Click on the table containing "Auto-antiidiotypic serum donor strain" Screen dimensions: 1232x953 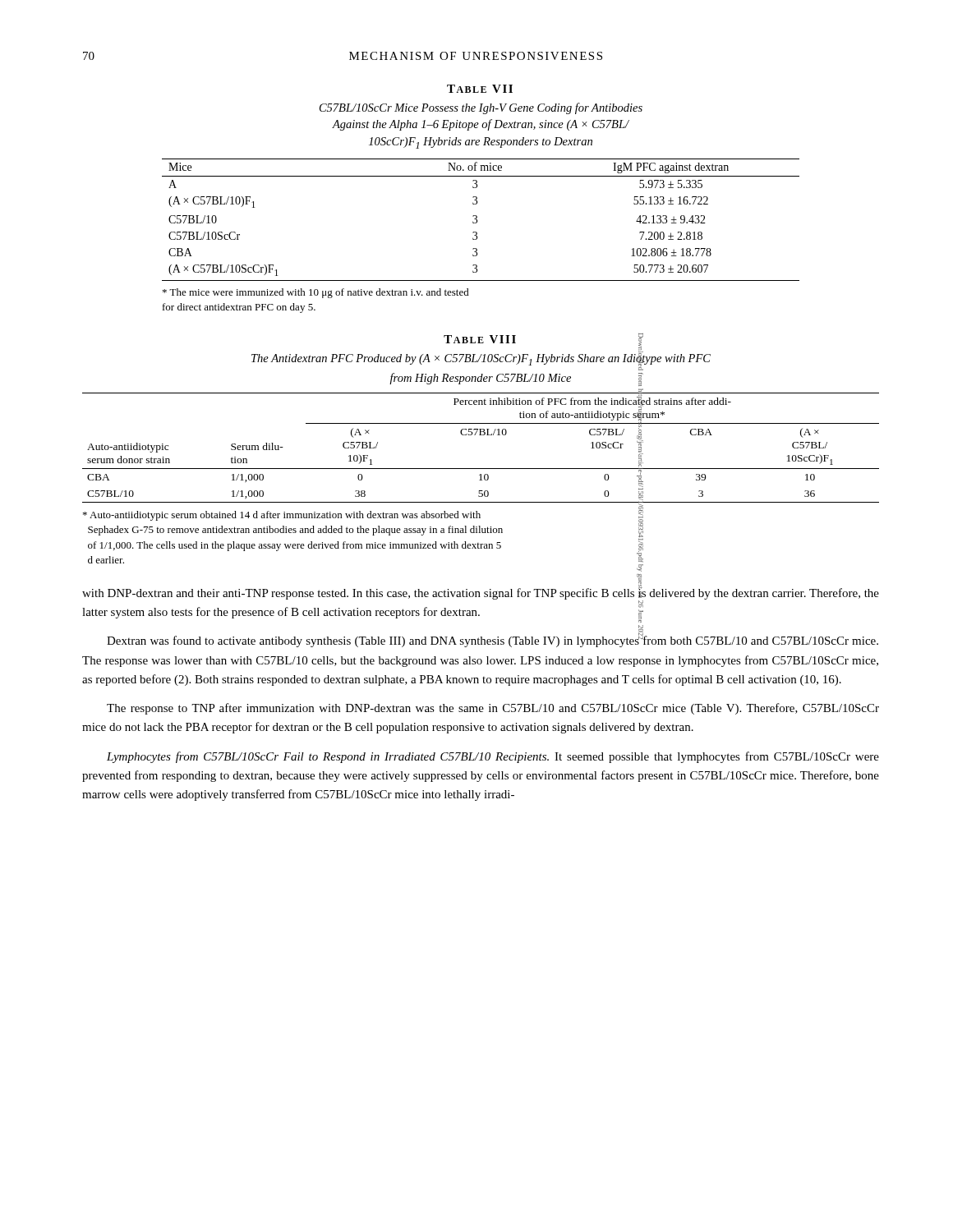pyautogui.click(x=481, y=448)
